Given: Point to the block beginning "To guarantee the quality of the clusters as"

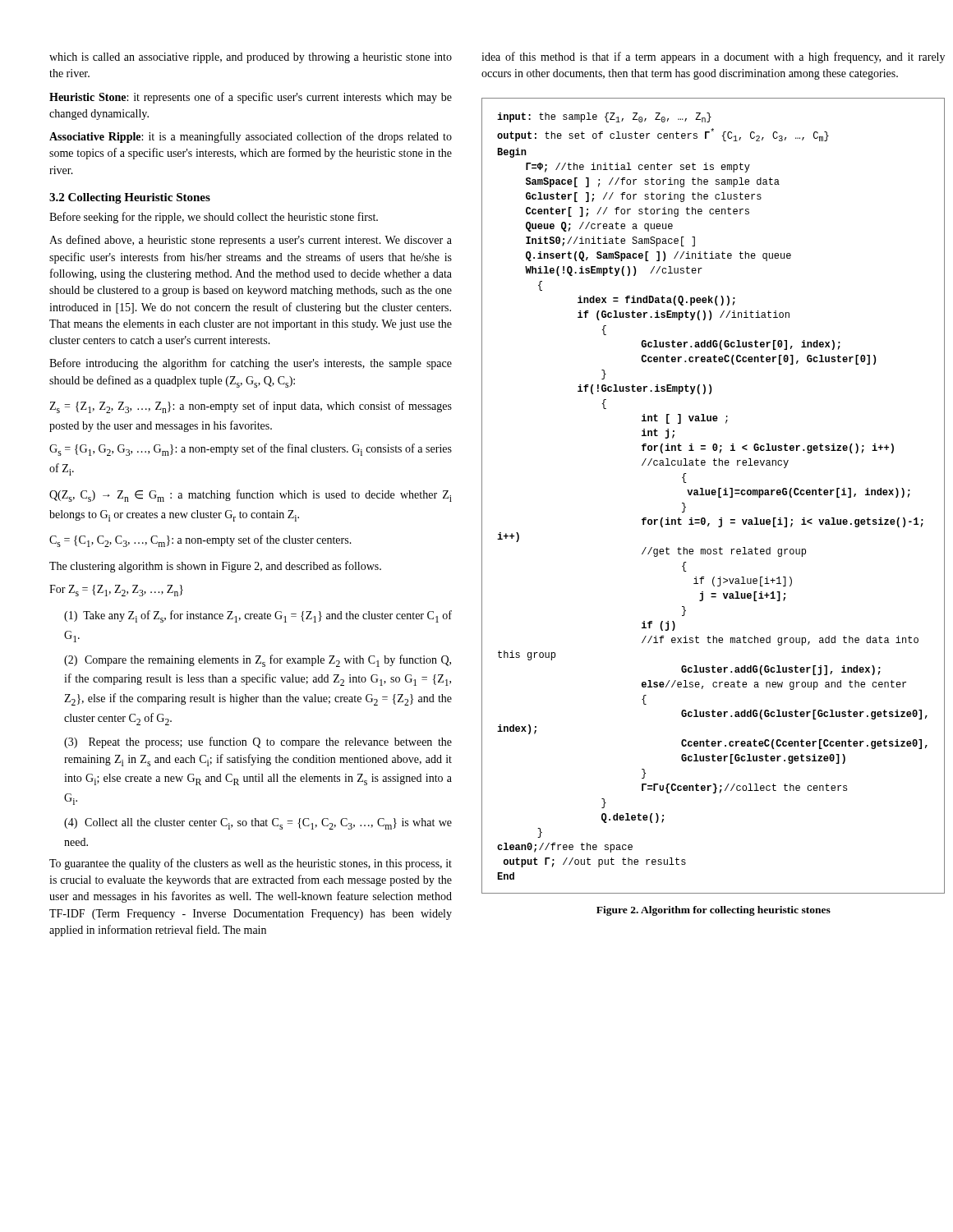Looking at the screenshot, I should pyautogui.click(x=251, y=897).
